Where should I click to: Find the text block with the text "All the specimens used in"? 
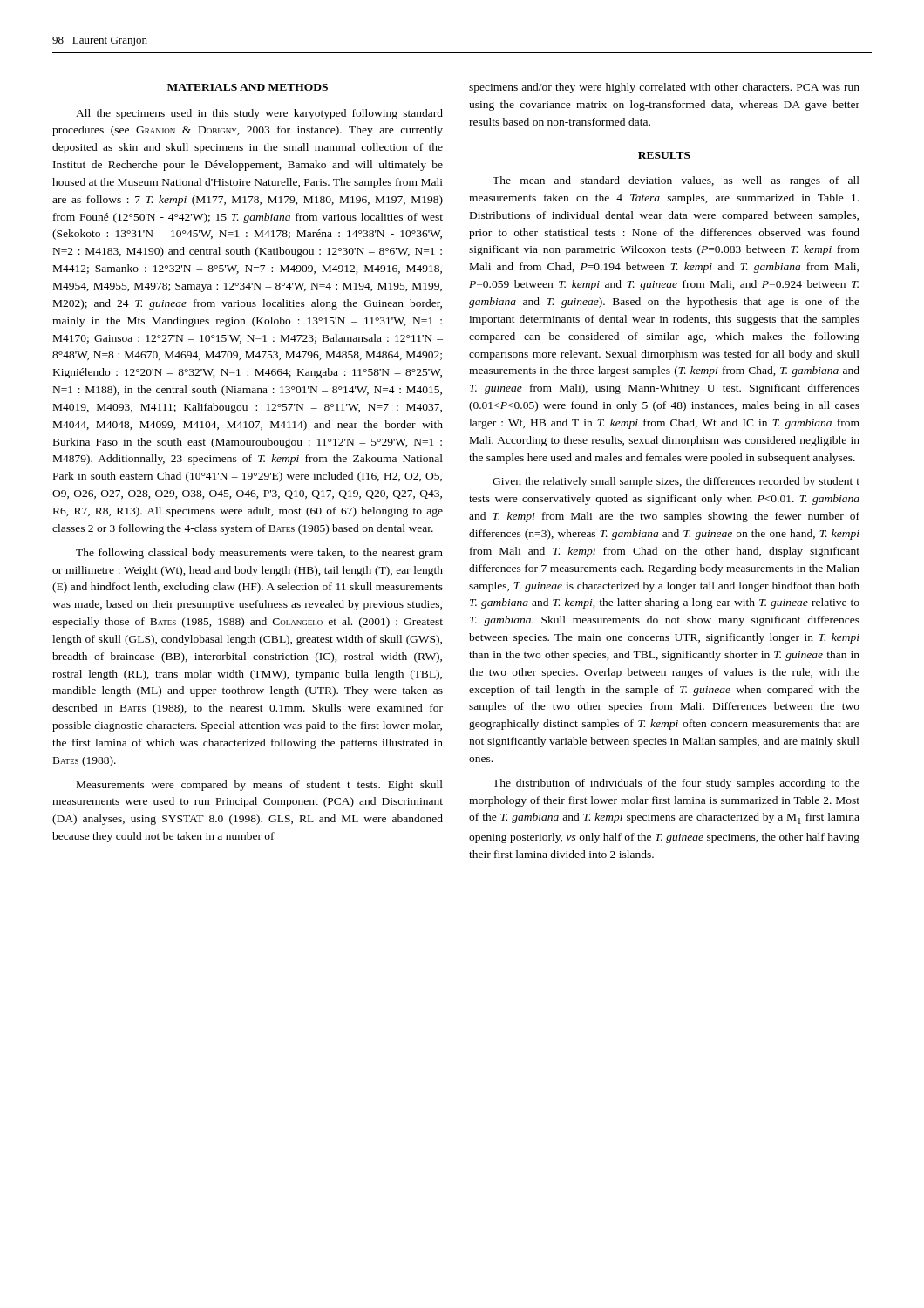tap(248, 321)
